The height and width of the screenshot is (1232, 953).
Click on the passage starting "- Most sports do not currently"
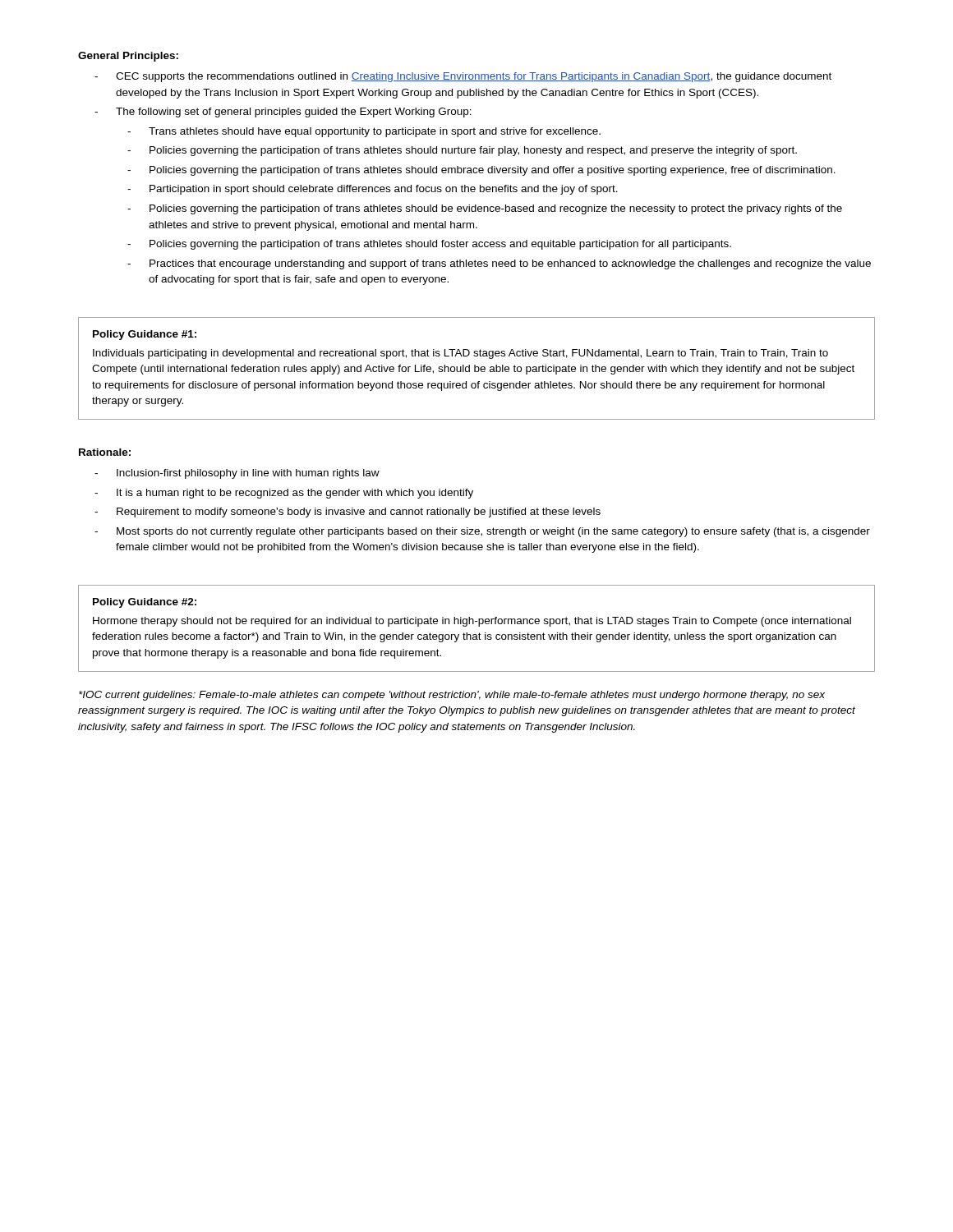tap(485, 539)
